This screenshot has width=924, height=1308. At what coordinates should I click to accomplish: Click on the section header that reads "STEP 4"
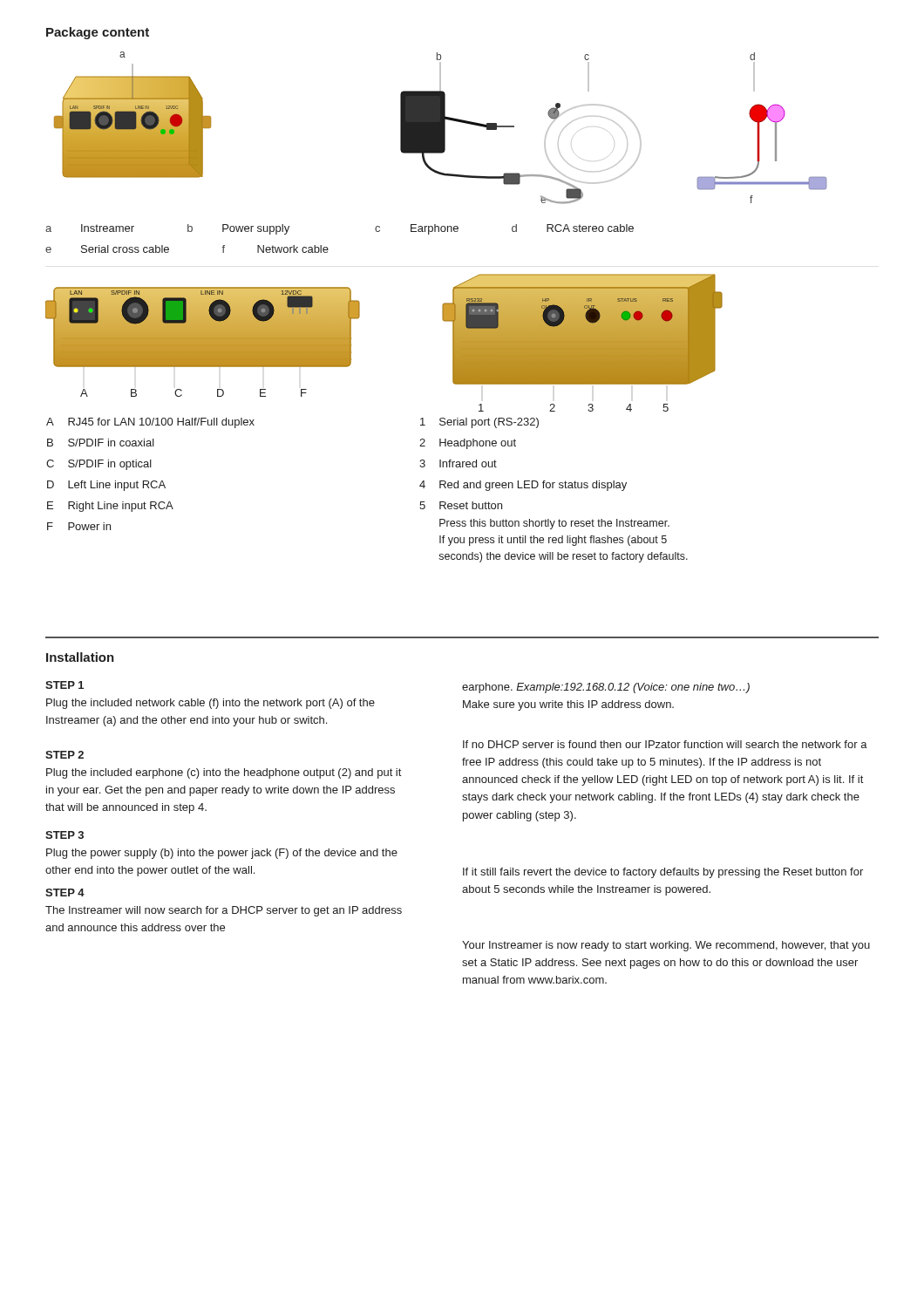65,892
